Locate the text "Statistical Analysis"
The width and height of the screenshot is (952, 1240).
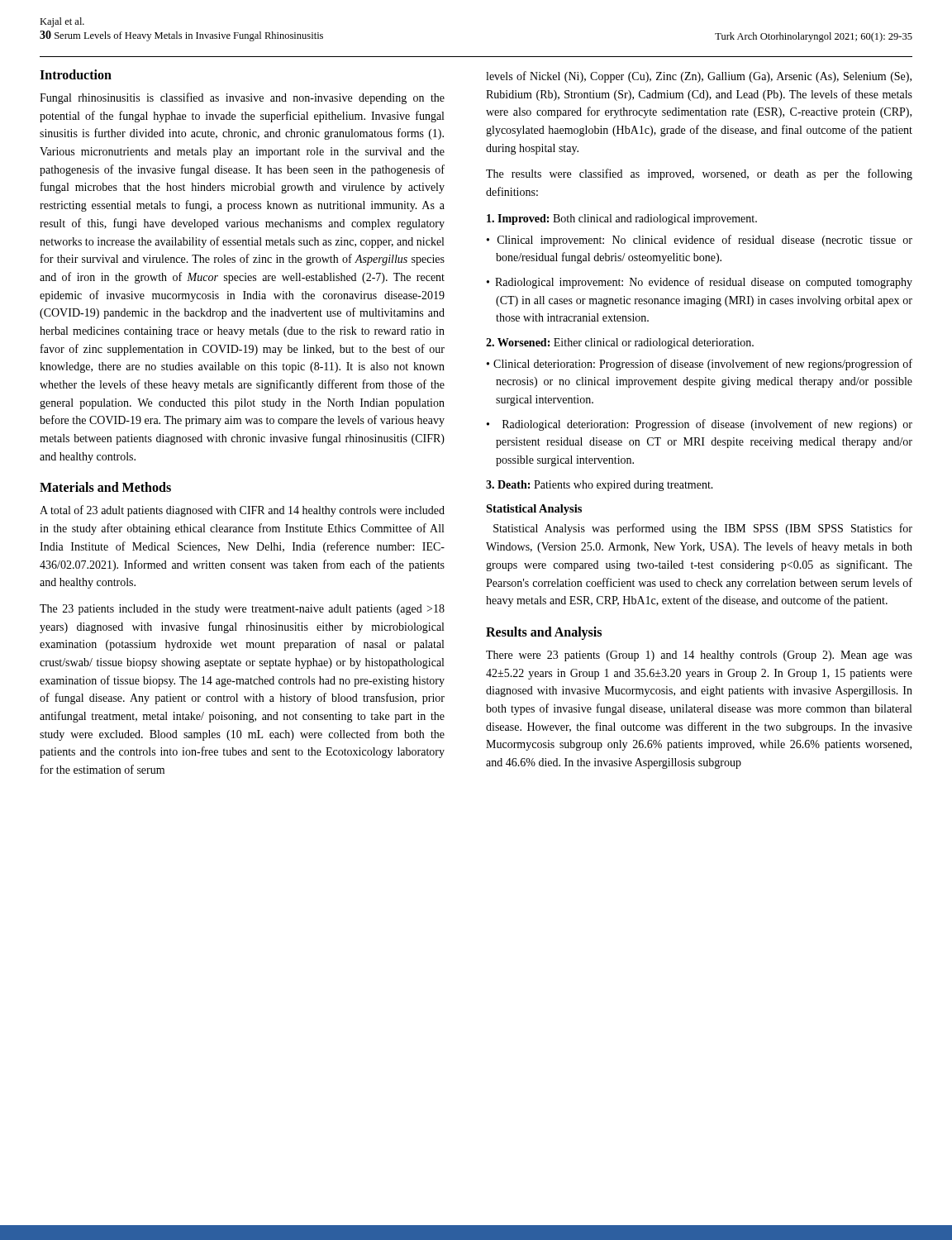point(534,509)
